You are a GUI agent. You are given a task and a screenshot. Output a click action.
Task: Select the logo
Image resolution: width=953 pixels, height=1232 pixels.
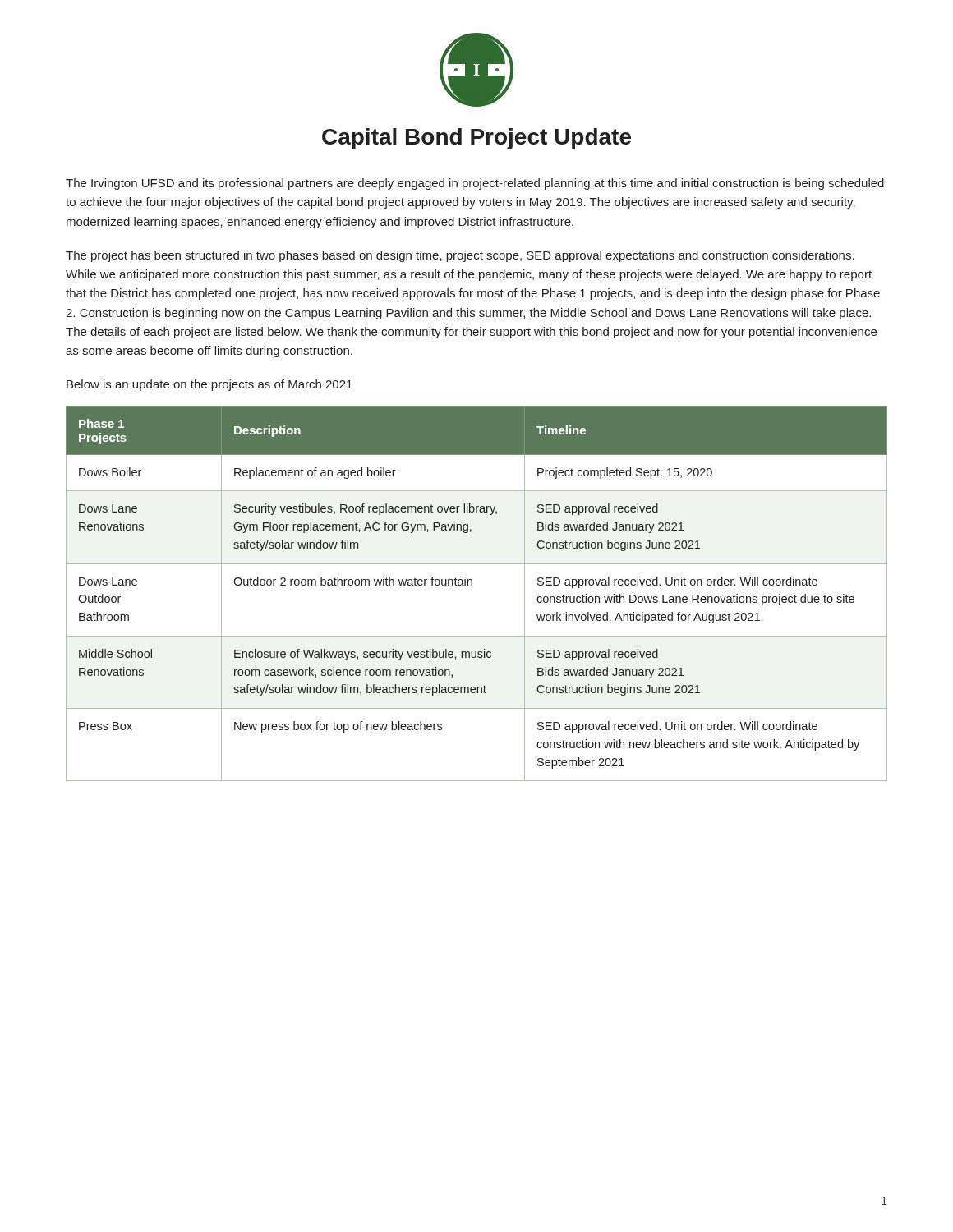(x=476, y=71)
